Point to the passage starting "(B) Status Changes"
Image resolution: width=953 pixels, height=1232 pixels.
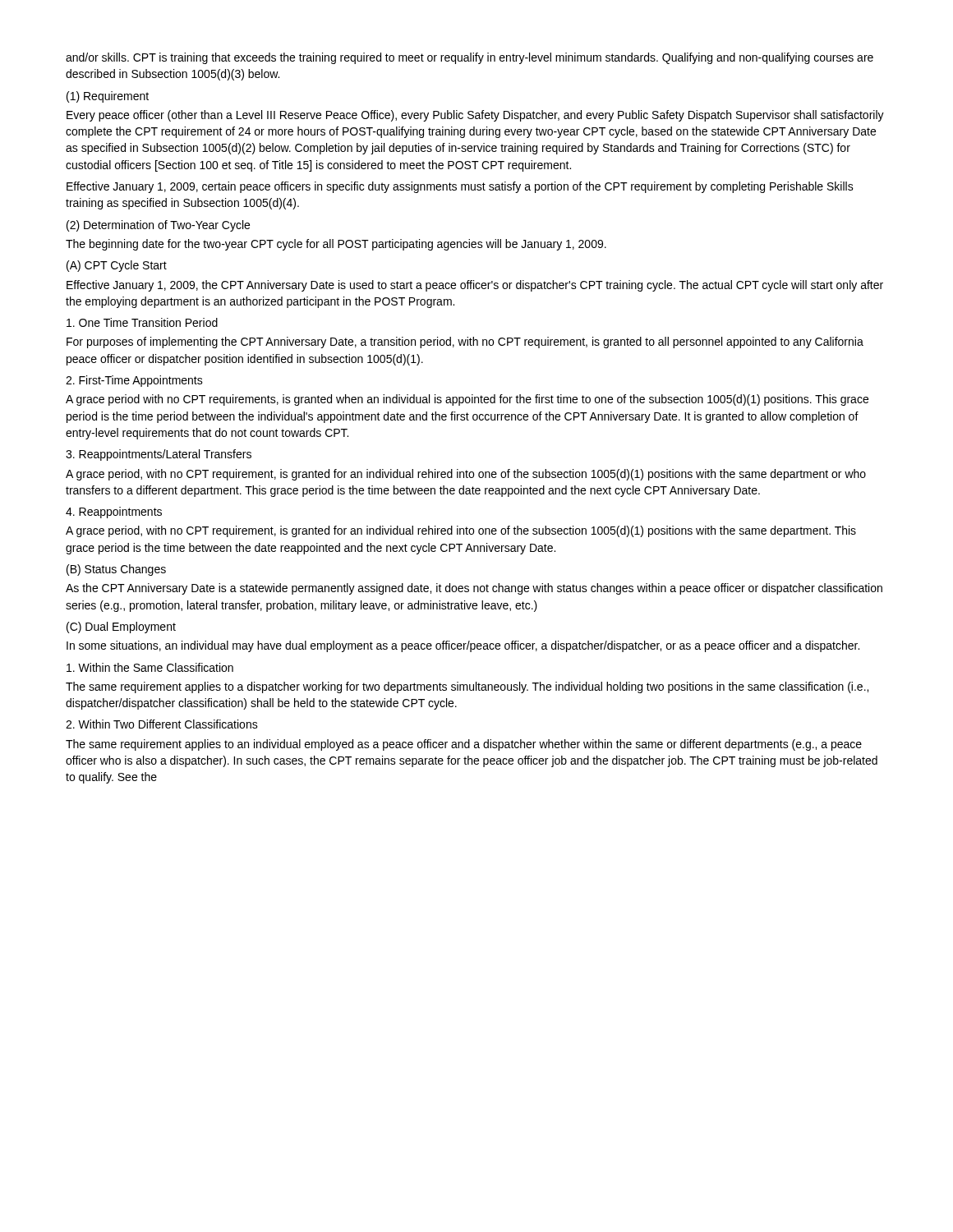coord(116,569)
